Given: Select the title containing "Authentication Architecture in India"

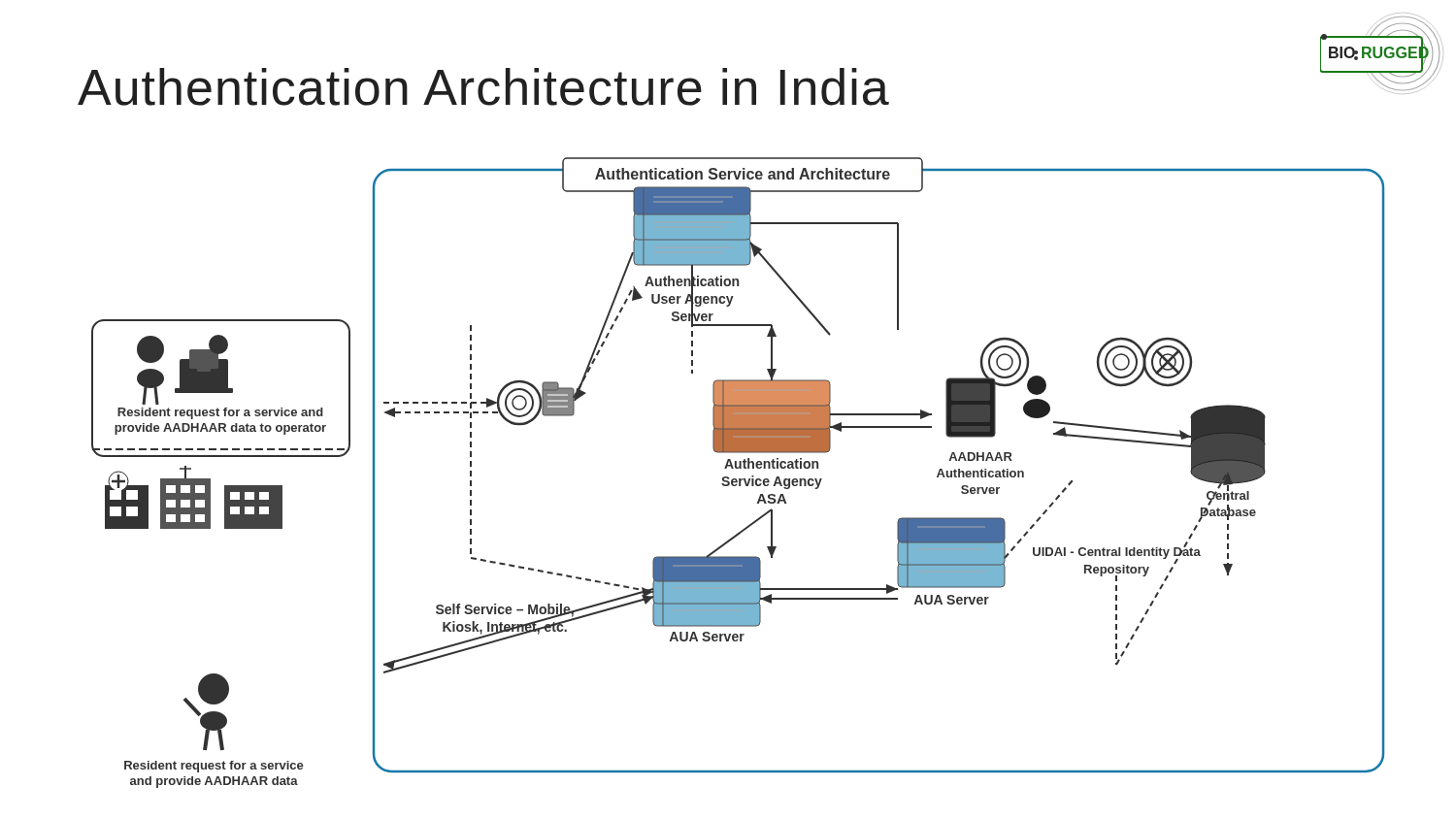Looking at the screenshot, I should [484, 87].
